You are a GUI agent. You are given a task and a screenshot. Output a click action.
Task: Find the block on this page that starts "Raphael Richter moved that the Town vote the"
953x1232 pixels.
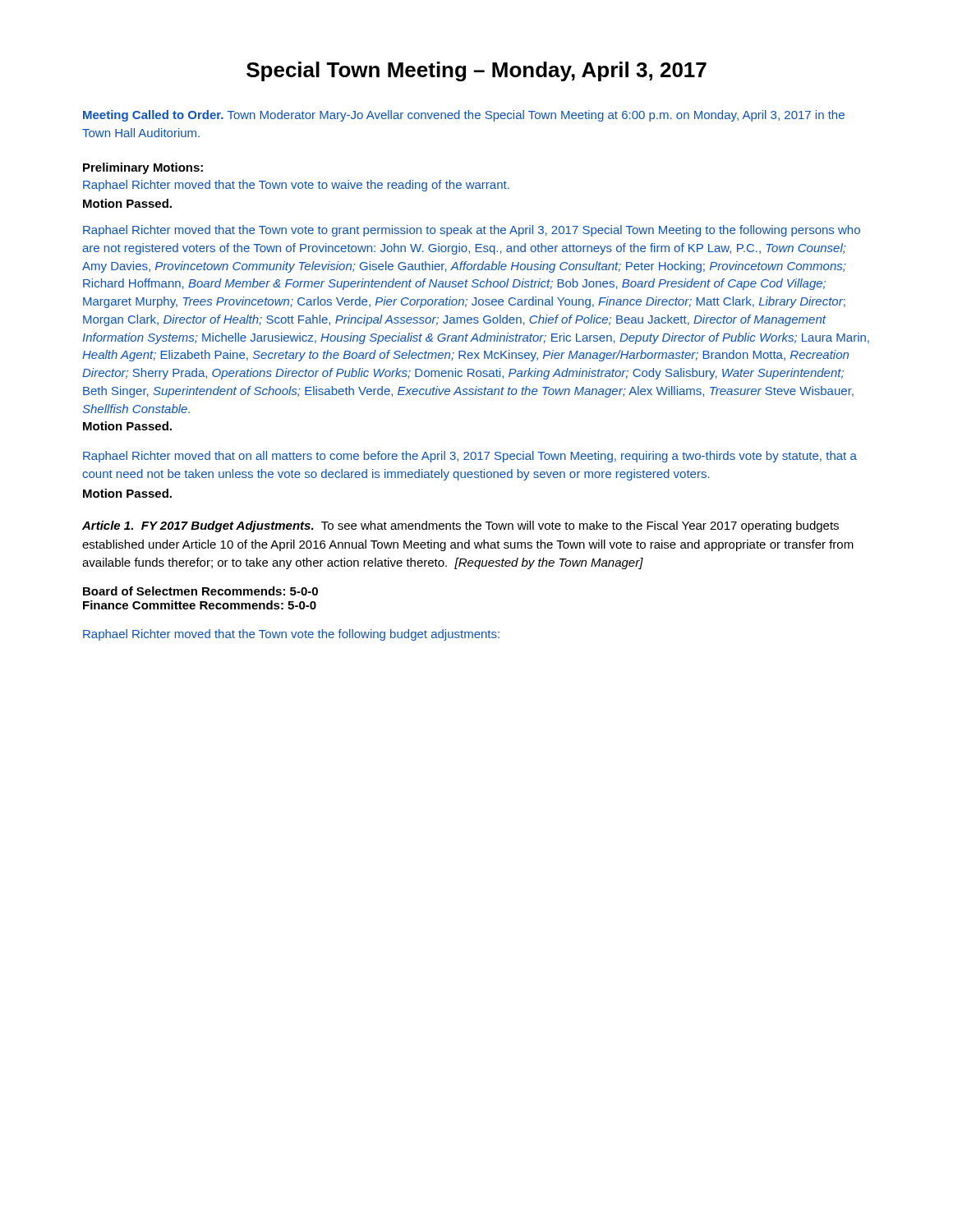[x=291, y=633]
